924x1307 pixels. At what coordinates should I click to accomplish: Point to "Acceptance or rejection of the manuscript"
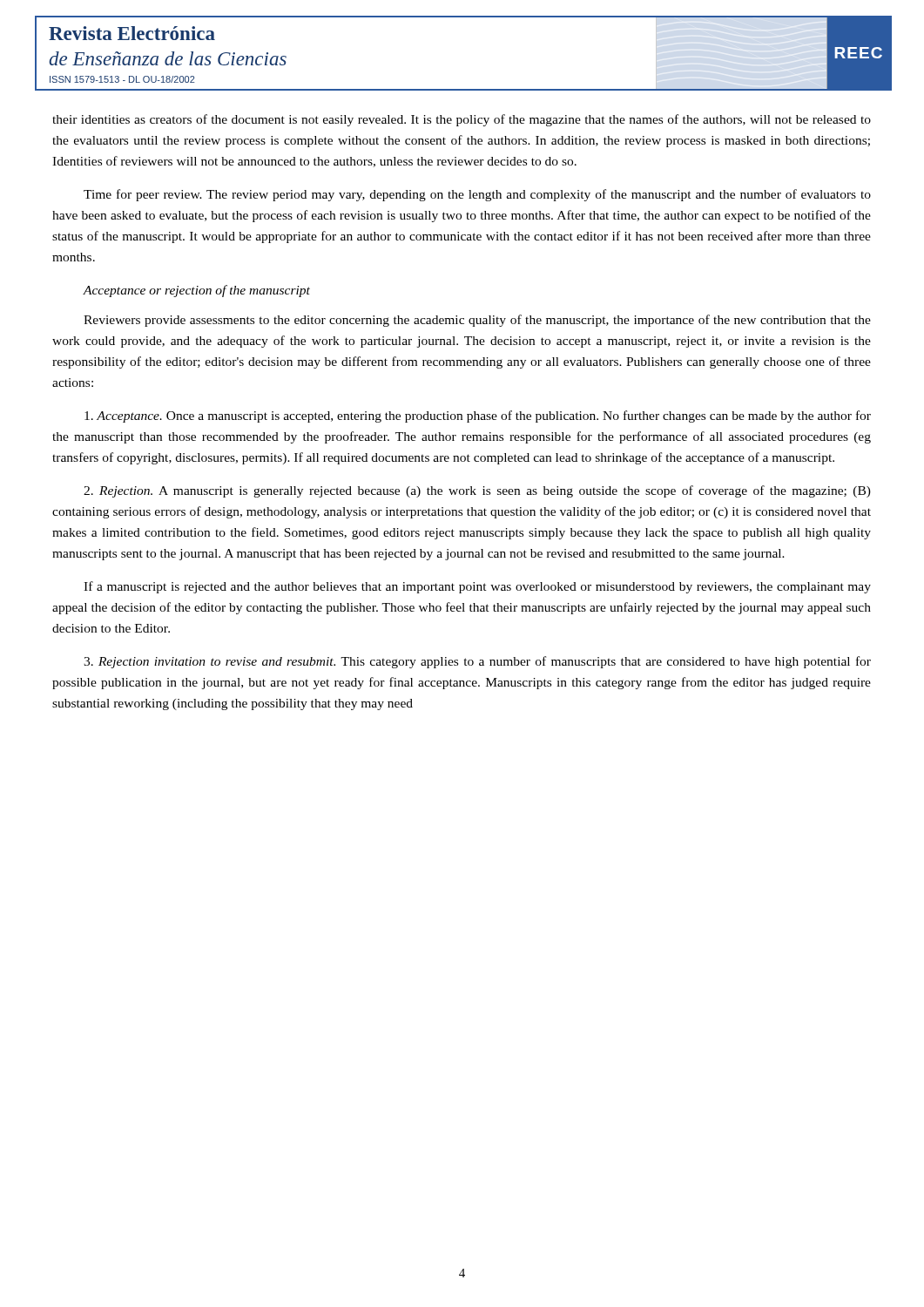click(x=197, y=290)
